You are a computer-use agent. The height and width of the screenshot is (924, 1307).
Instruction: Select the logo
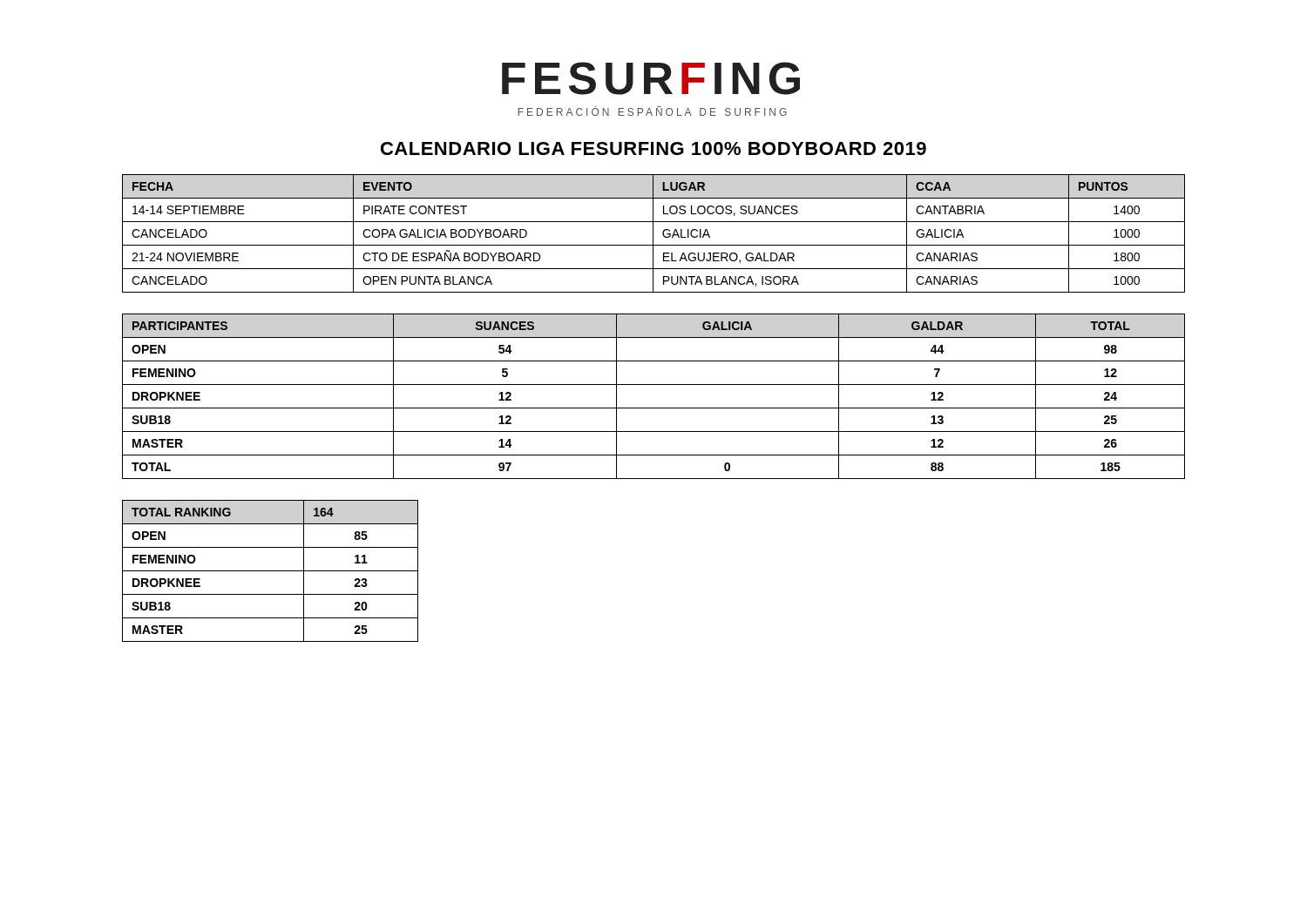pyautogui.click(x=654, y=85)
